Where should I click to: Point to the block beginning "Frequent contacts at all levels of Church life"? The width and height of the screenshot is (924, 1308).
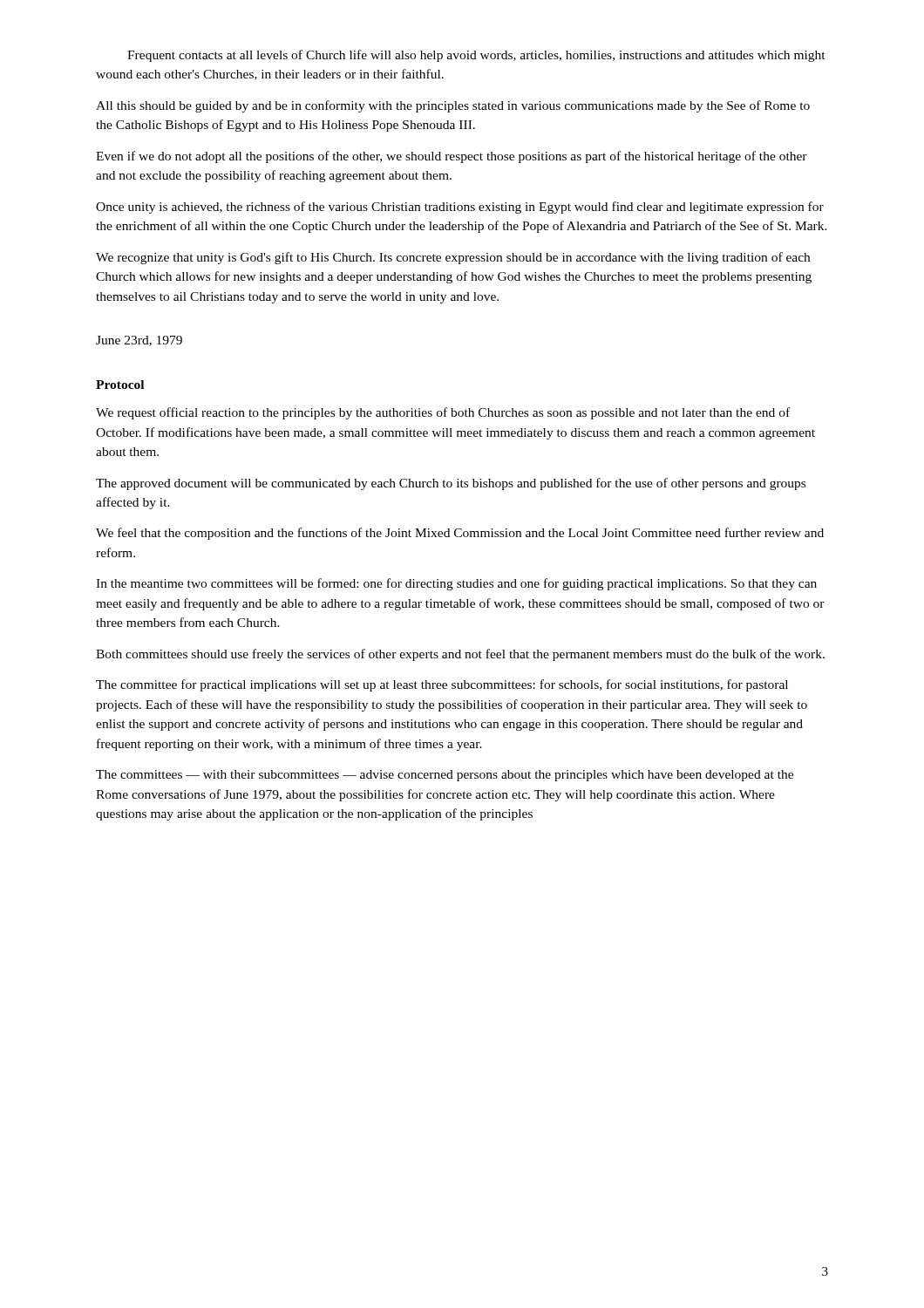pos(461,64)
